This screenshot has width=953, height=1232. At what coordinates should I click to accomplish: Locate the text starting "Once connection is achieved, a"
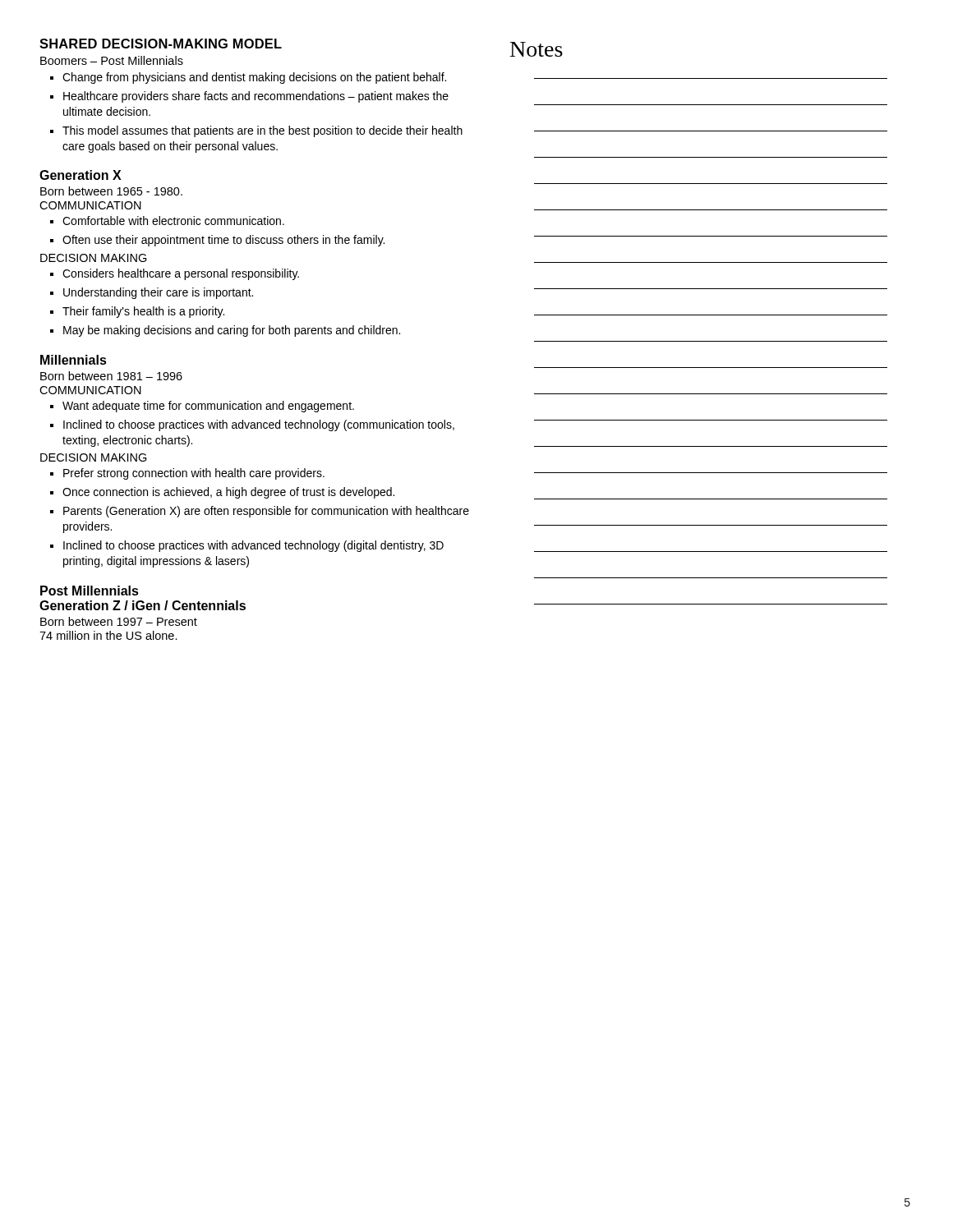pos(257,493)
